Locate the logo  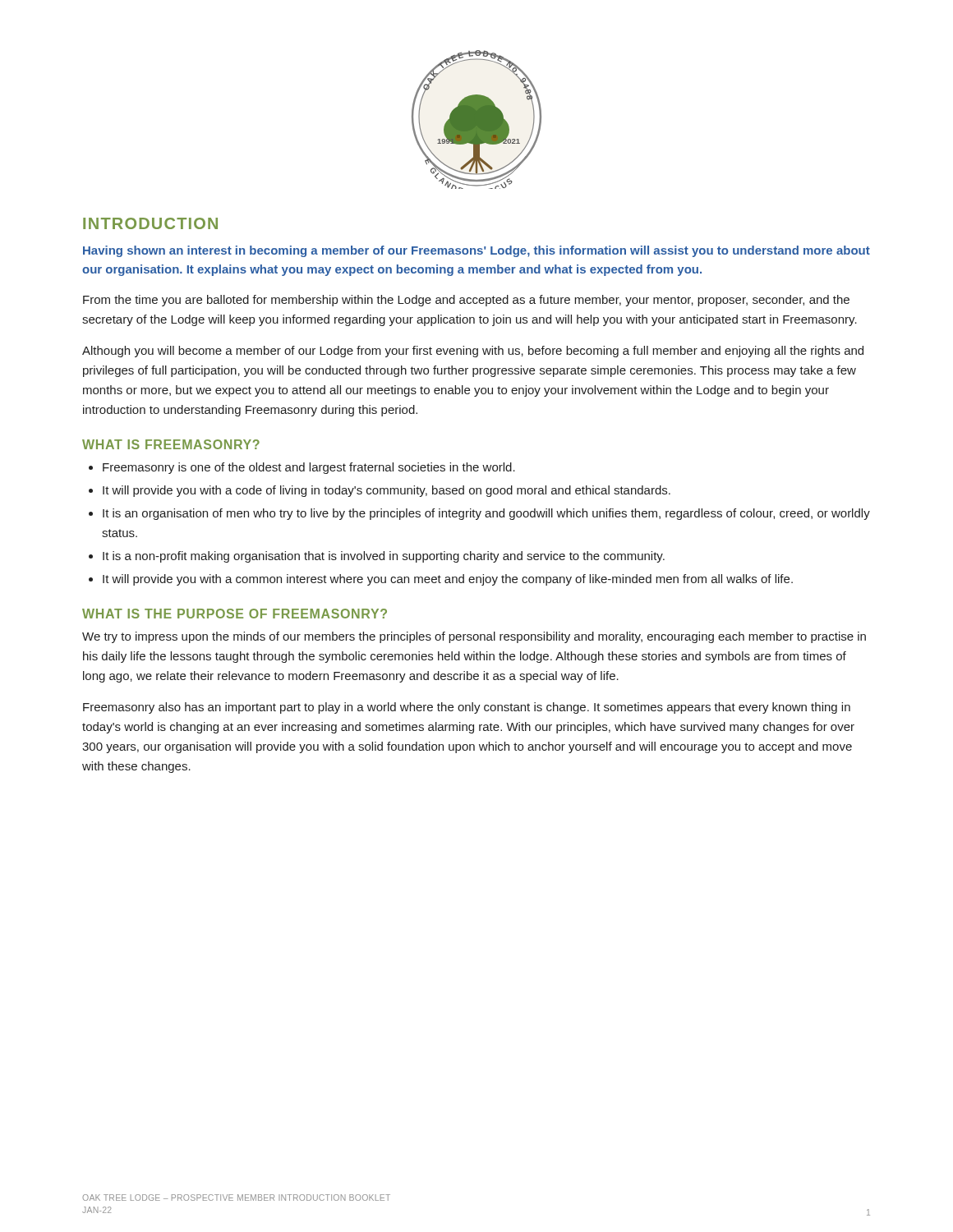476,120
